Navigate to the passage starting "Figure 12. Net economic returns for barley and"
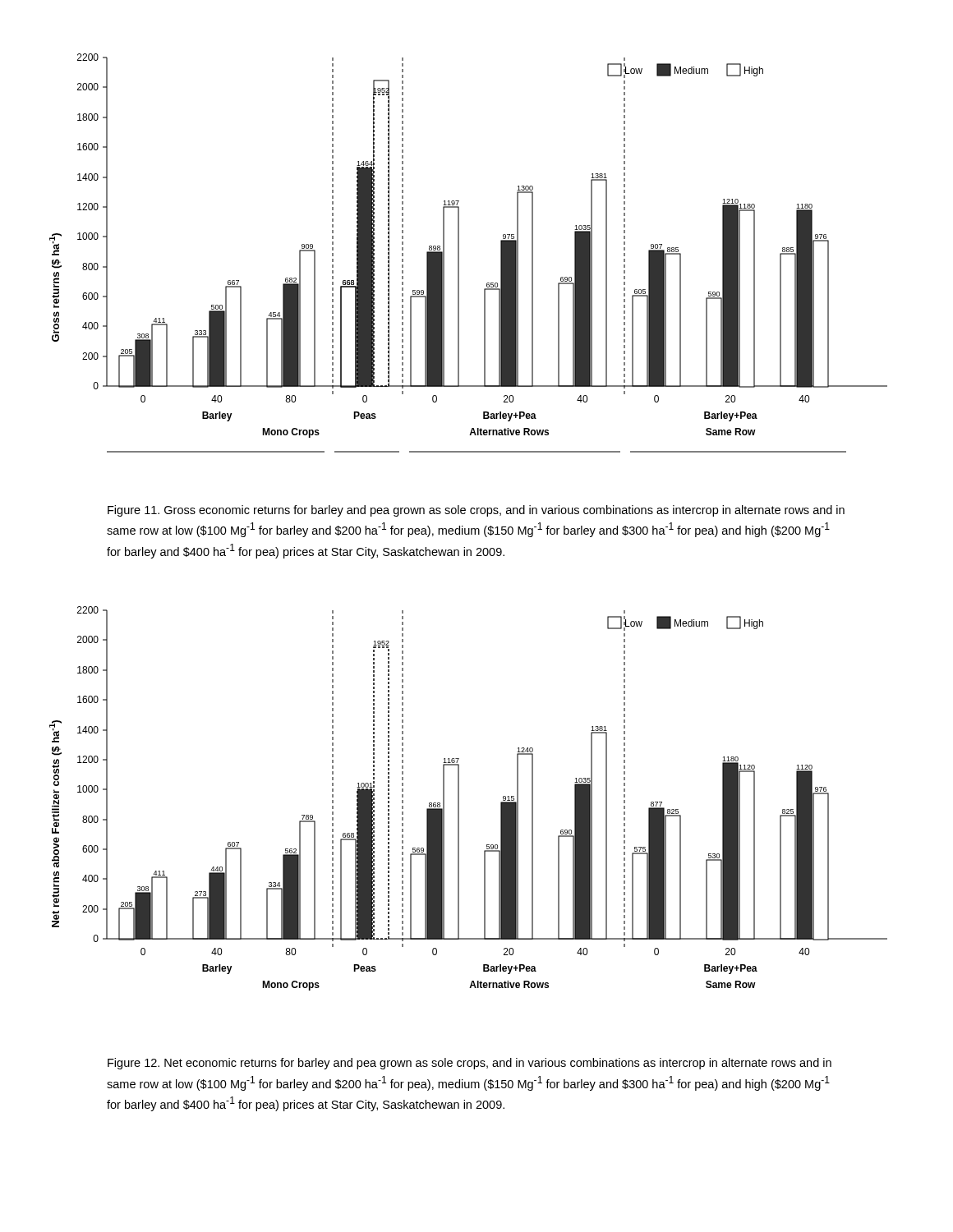The image size is (953, 1232). (476, 1084)
